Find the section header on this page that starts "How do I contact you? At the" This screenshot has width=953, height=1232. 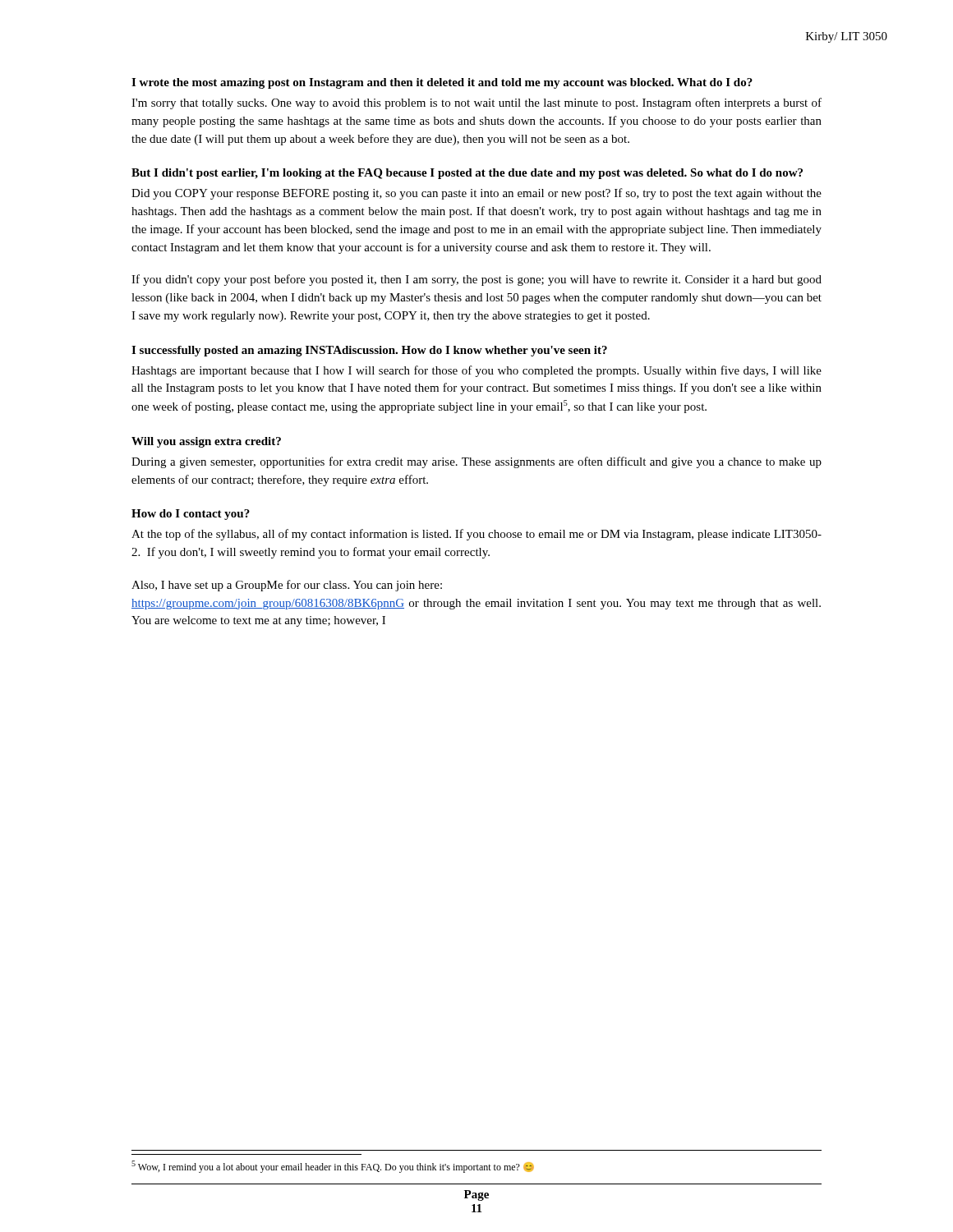point(476,533)
